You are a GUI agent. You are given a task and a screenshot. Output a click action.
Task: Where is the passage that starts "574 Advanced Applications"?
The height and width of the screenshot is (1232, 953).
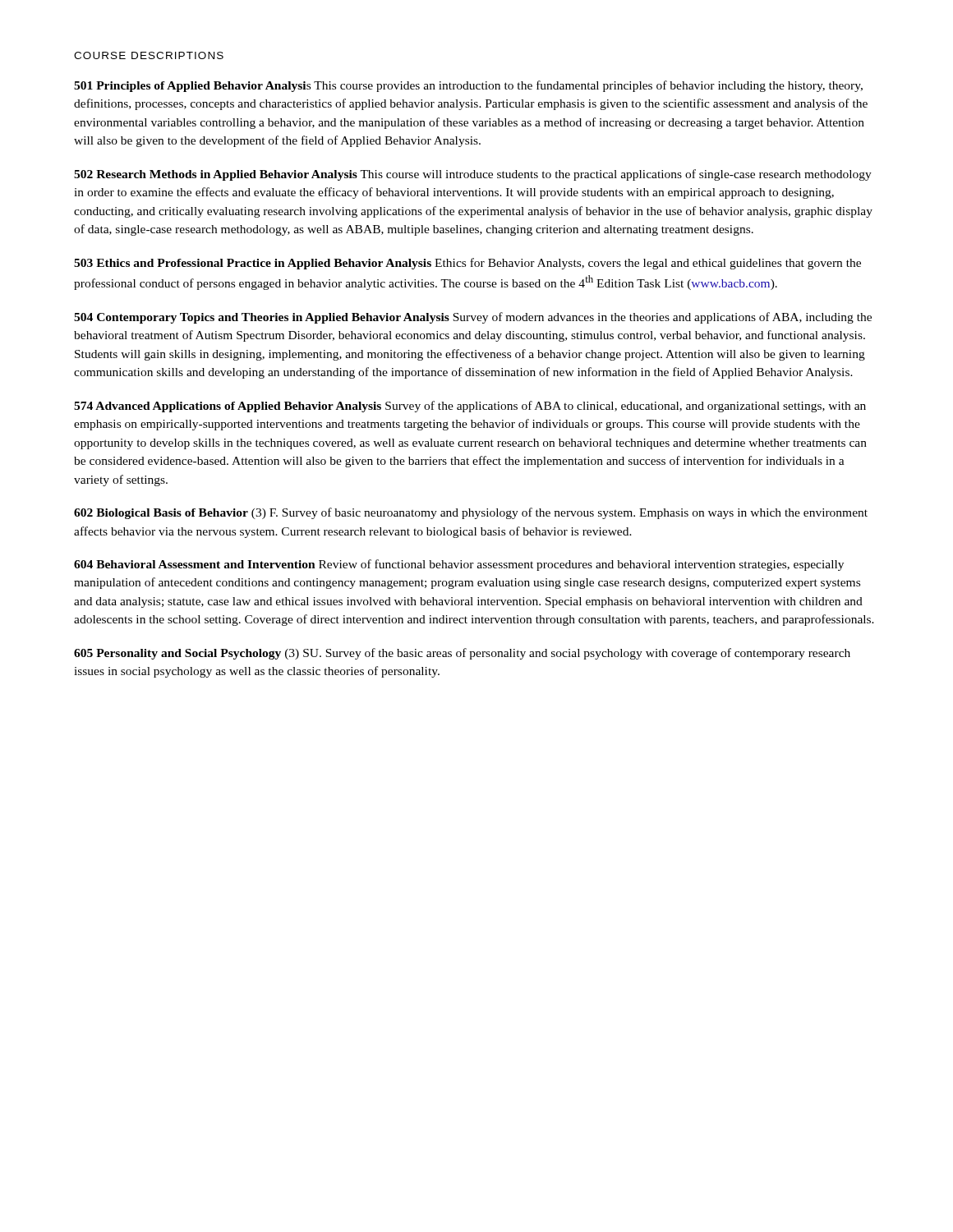click(470, 442)
